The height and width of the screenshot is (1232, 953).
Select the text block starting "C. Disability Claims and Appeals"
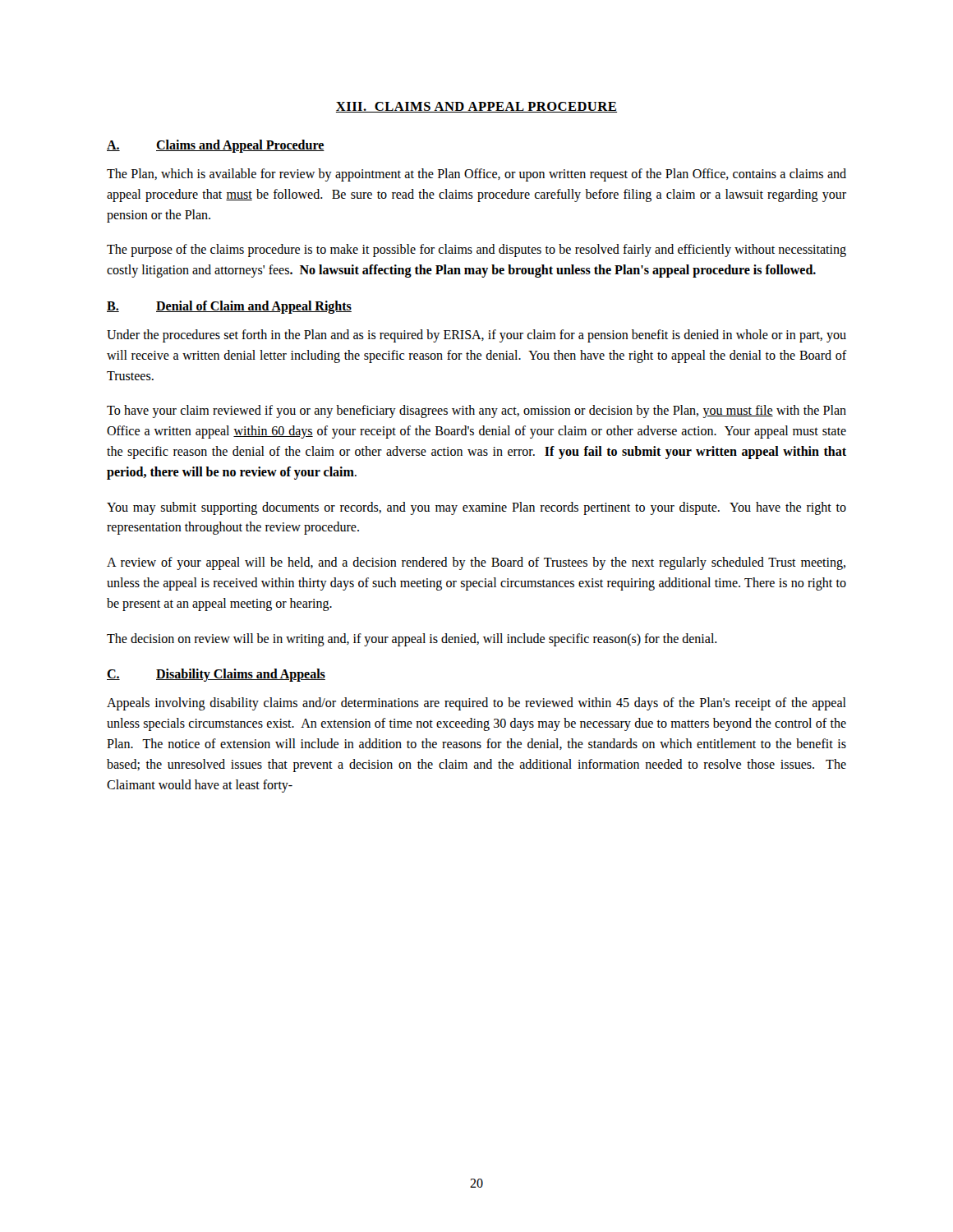pos(216,675)
